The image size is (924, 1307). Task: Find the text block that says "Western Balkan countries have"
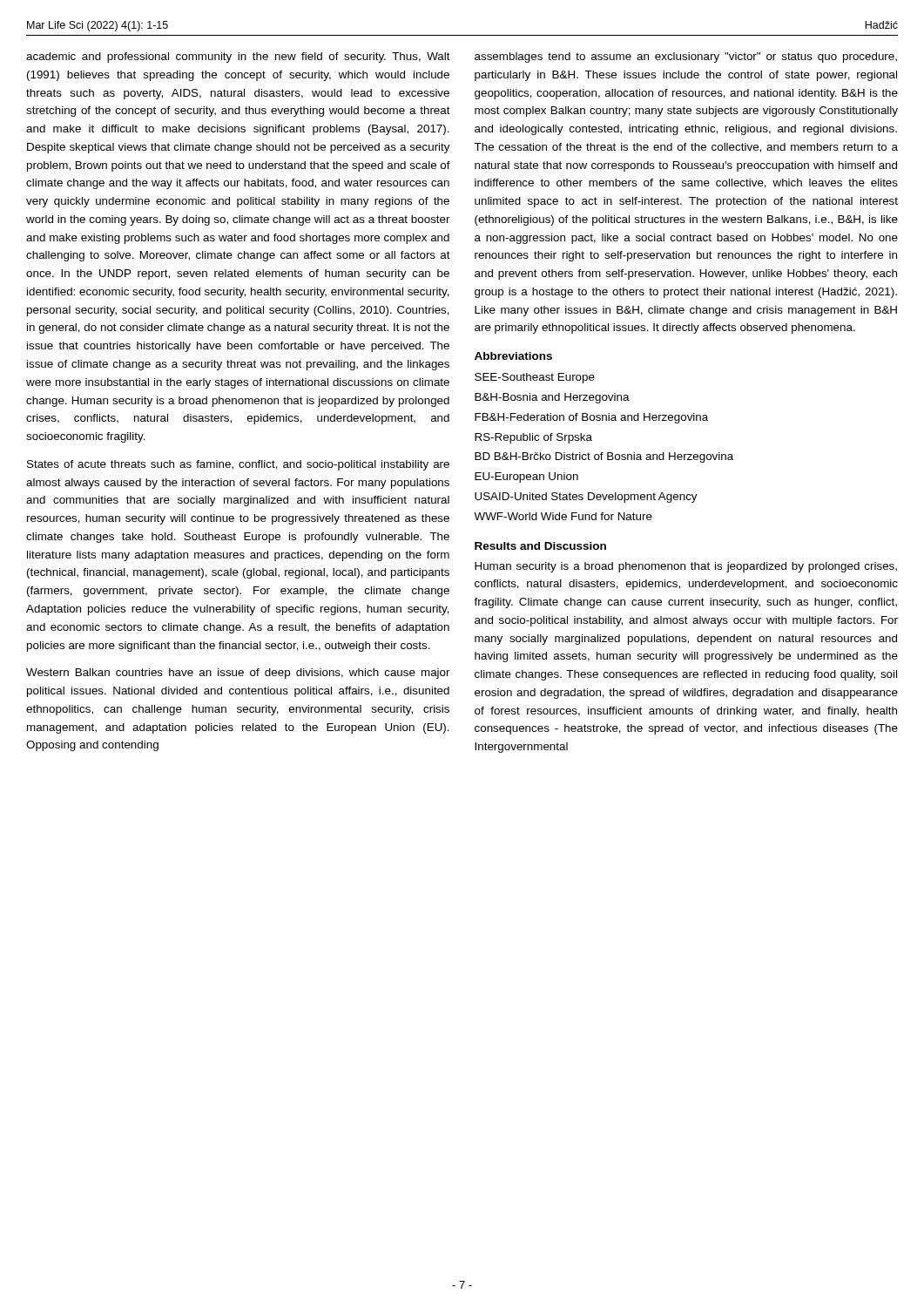(x=238, y=709)
